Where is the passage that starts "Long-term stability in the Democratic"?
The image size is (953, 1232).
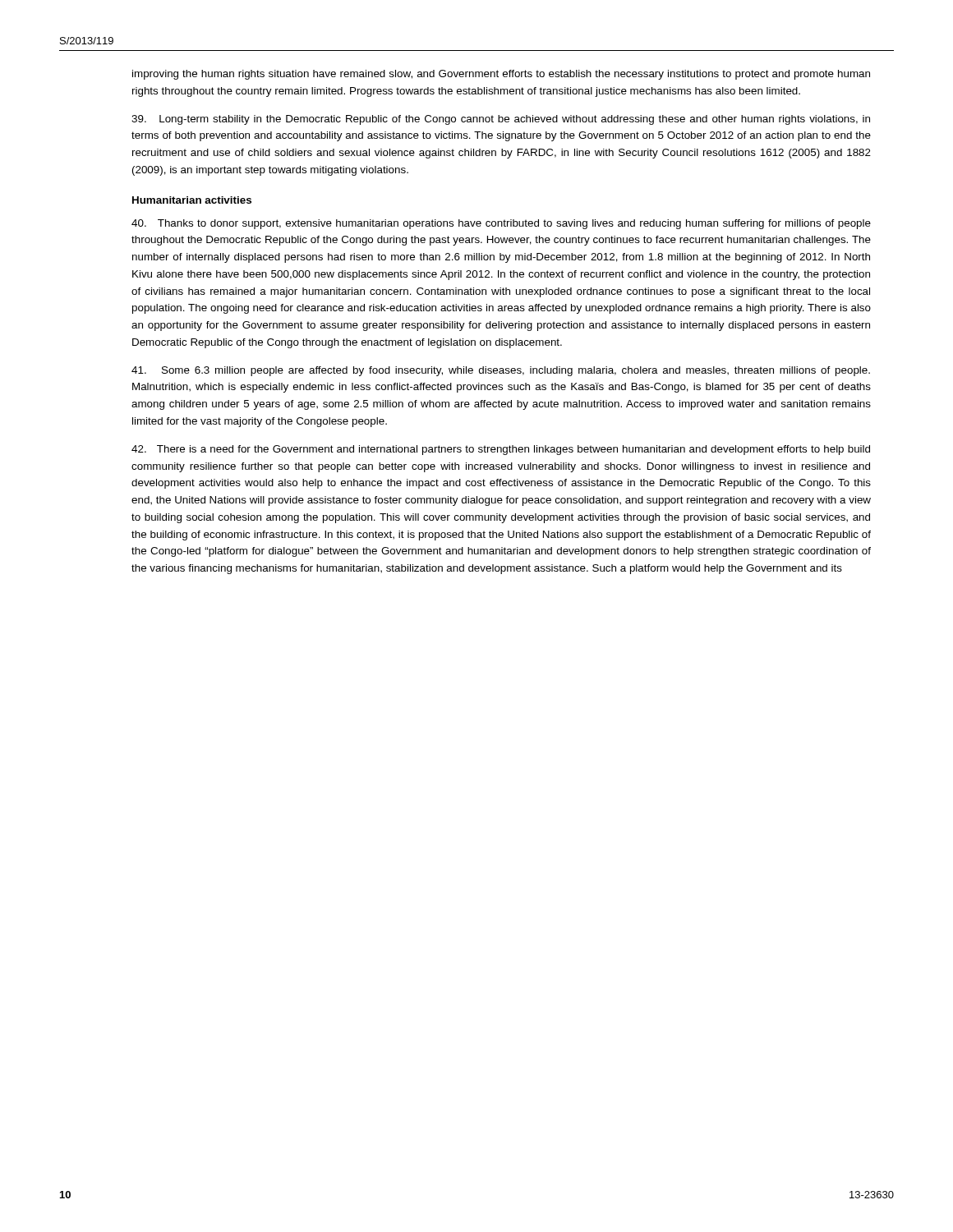tap(501, 144)
